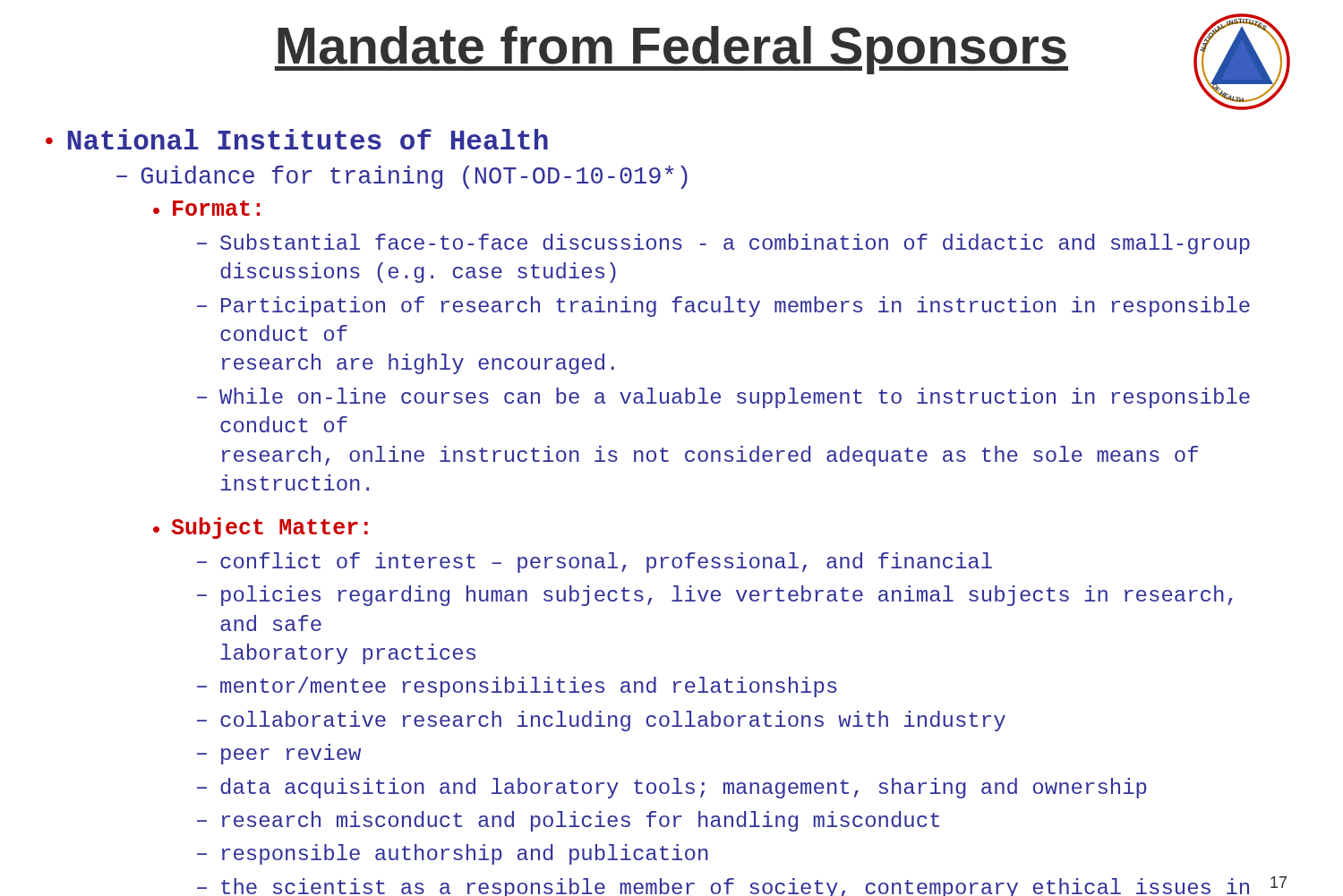The width and height of the screenshot is (1343, 896).
Task: Click the passage that begins "– responsible authorship"
Action: [x=452, y=855]
